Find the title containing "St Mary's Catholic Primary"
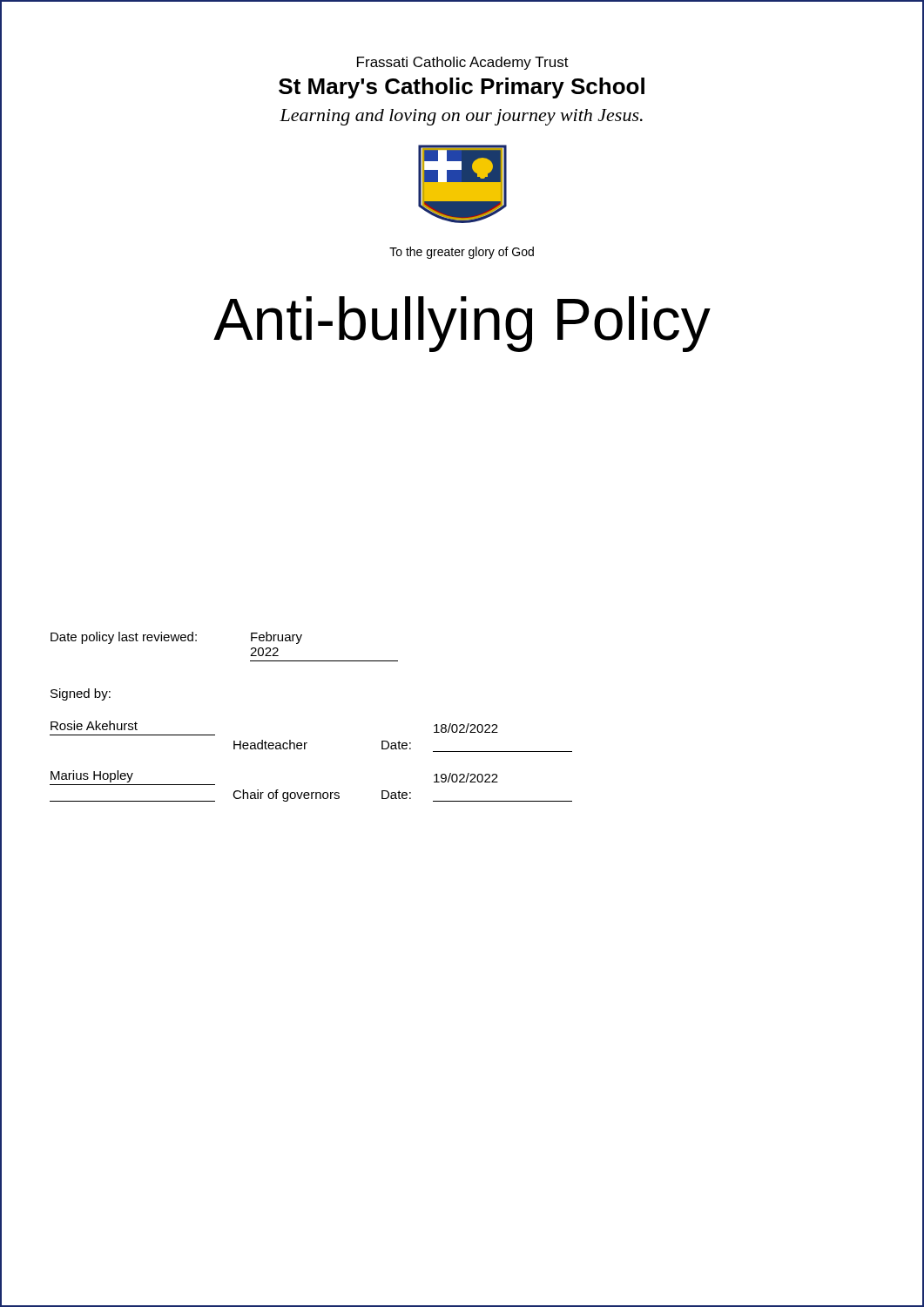 coord(462,86)
